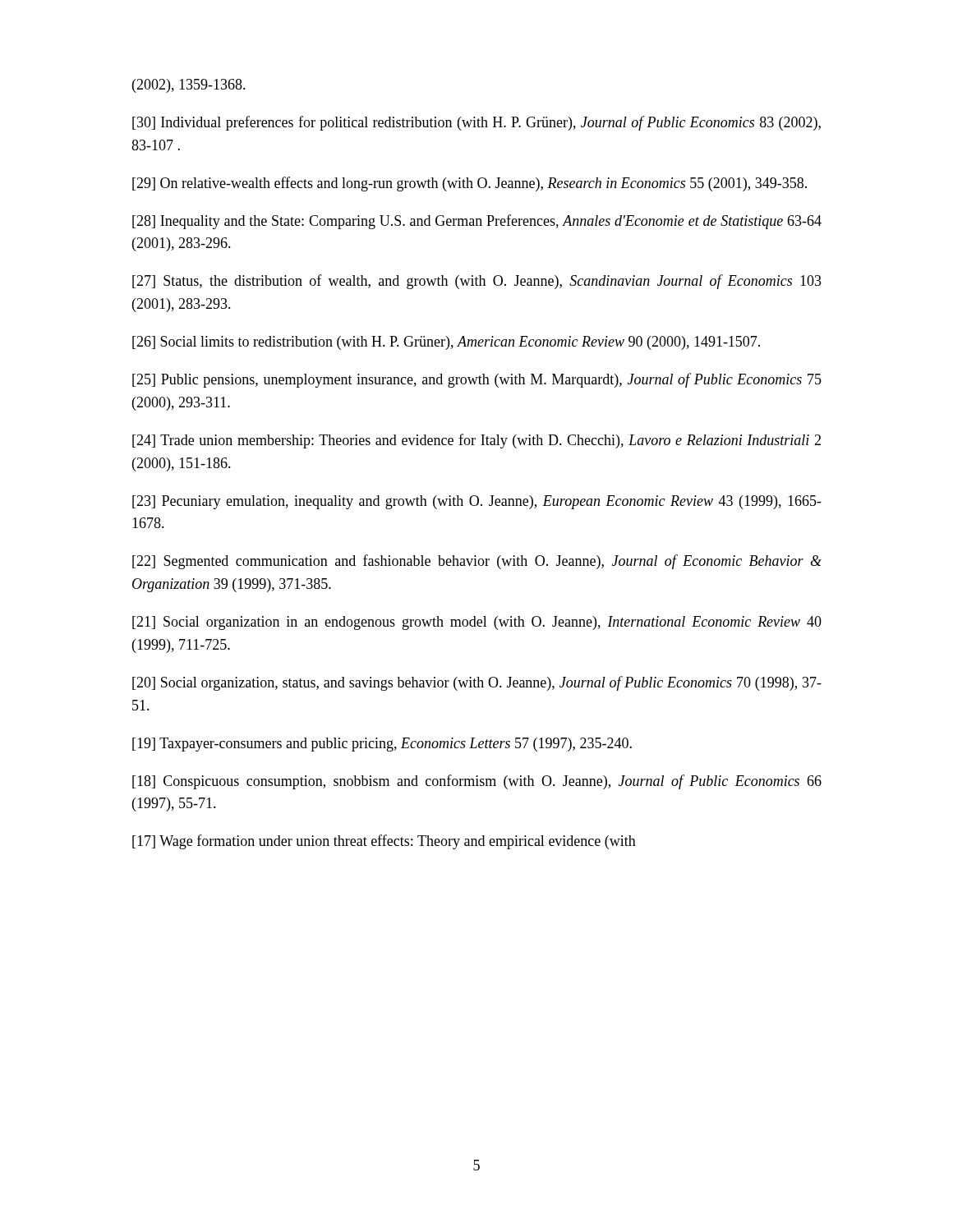The image size is (953, 1232).
Task: Find the block on this page that starts "[18] Conspicuous consumption, snobbism and conformism"
Action: (476, 792)
